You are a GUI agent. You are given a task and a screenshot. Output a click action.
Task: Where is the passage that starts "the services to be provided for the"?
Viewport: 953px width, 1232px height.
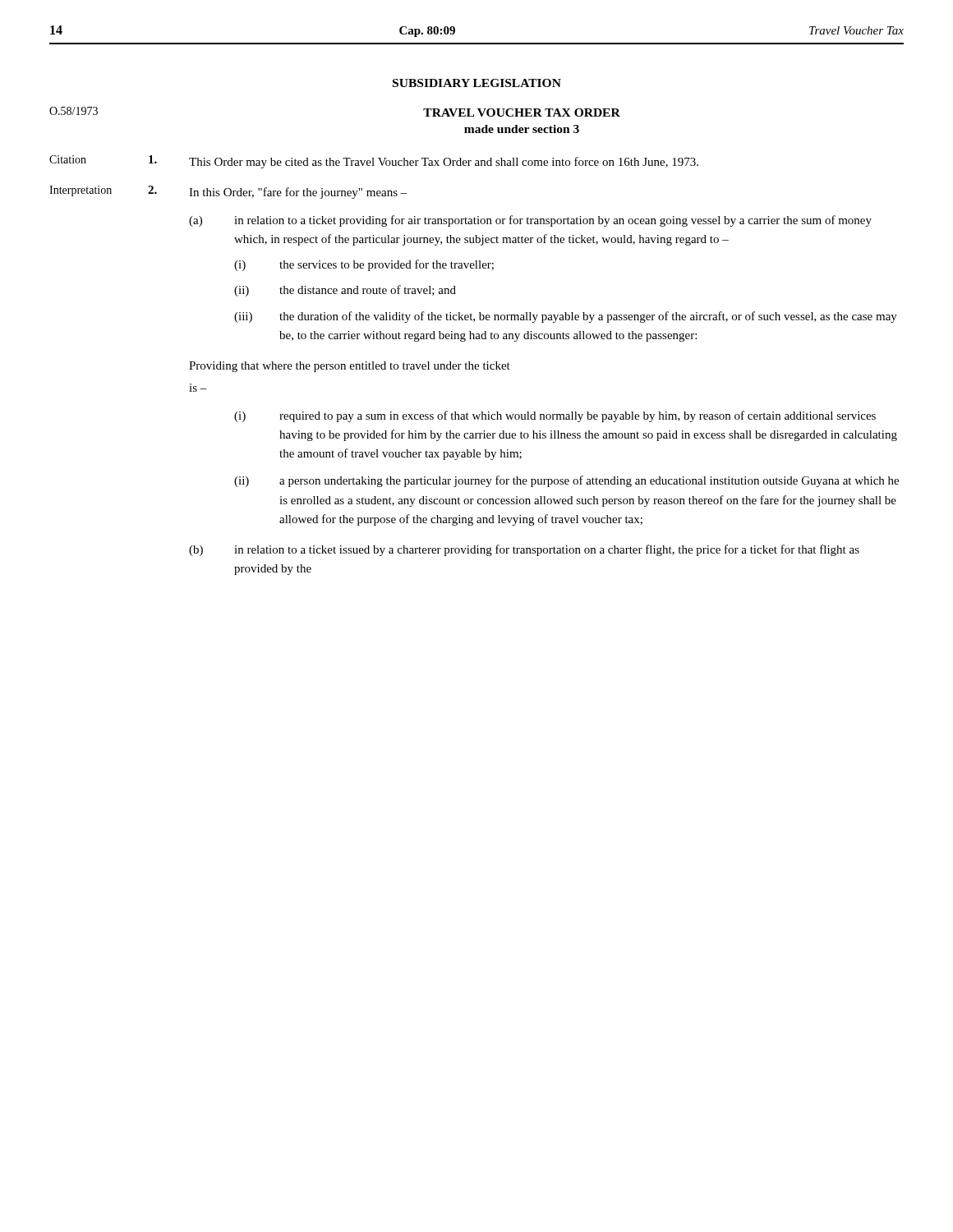tap(387, 264)
